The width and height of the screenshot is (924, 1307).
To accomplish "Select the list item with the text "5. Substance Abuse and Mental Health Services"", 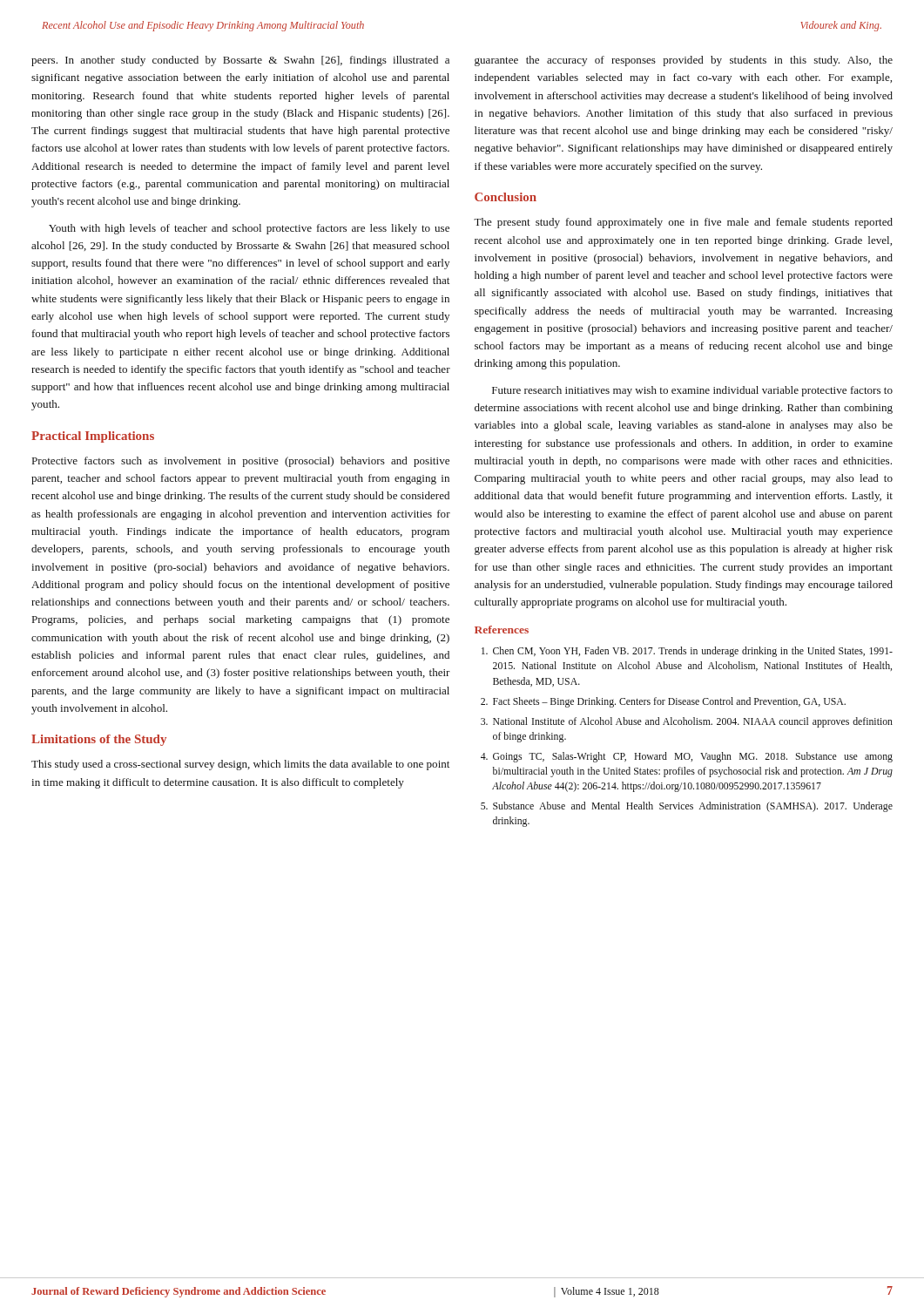I will tap(683, 814).
